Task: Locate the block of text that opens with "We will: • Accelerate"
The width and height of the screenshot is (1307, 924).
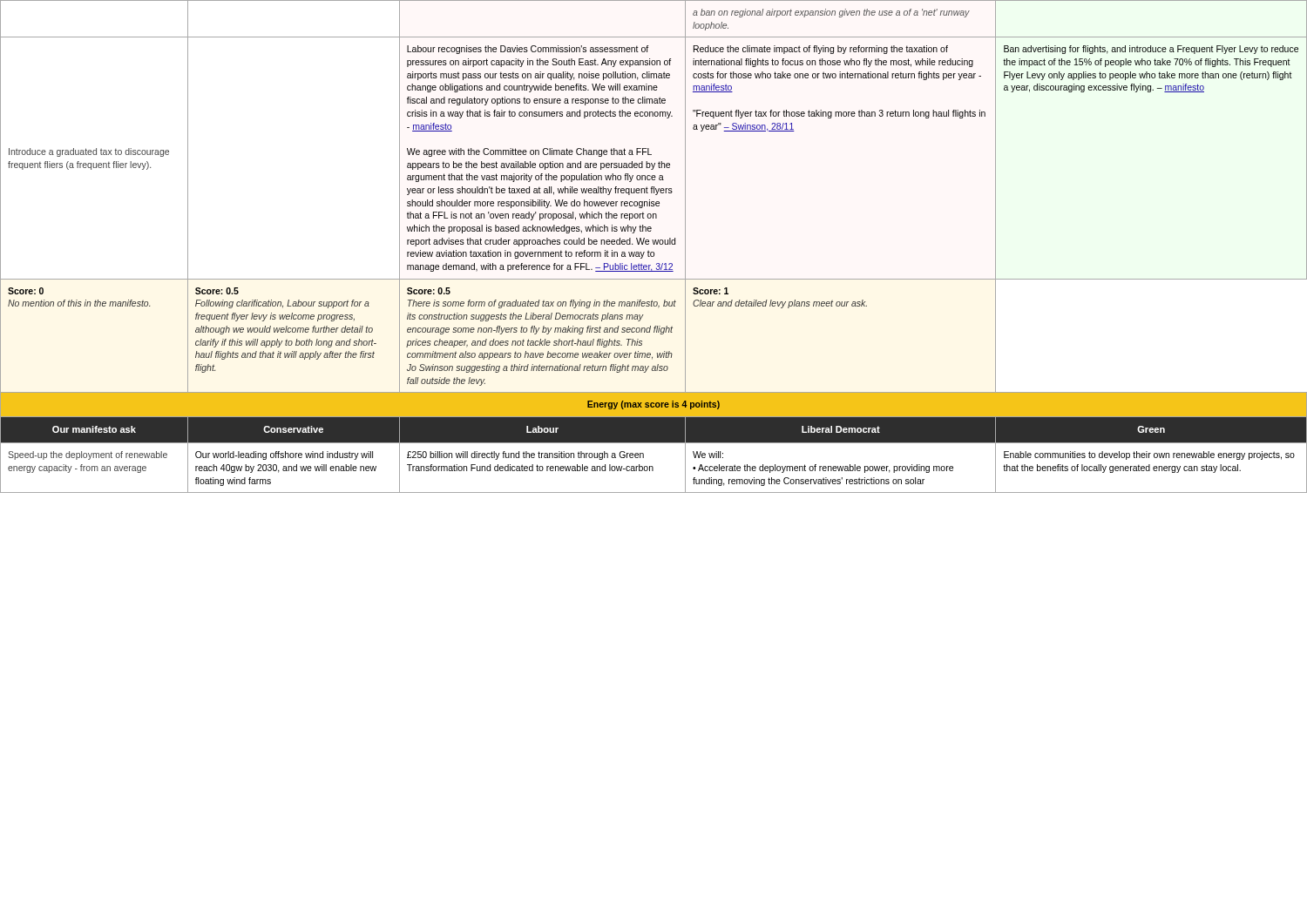Action: point(823,468)
